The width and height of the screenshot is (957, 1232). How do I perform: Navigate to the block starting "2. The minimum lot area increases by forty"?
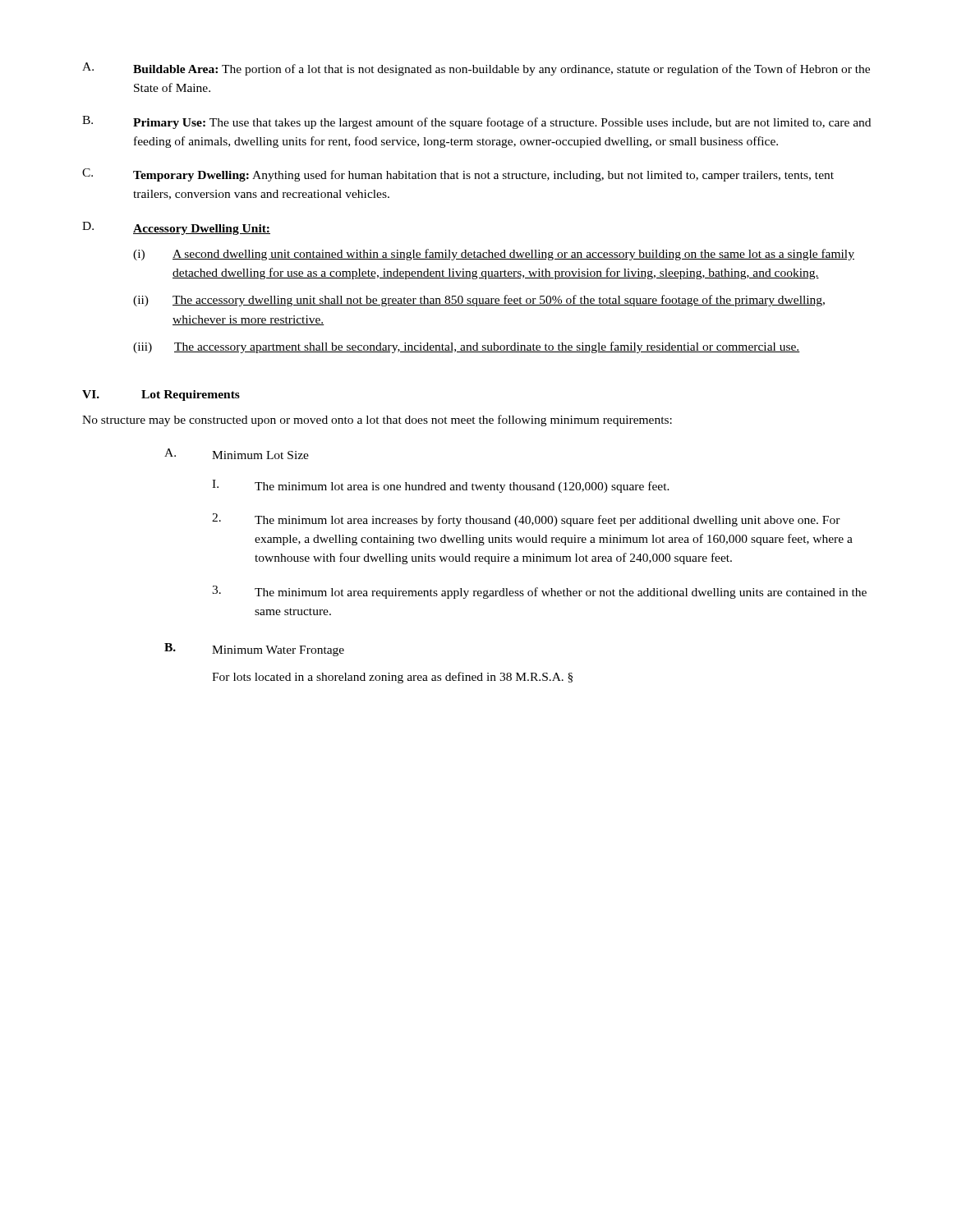[543, 538]
